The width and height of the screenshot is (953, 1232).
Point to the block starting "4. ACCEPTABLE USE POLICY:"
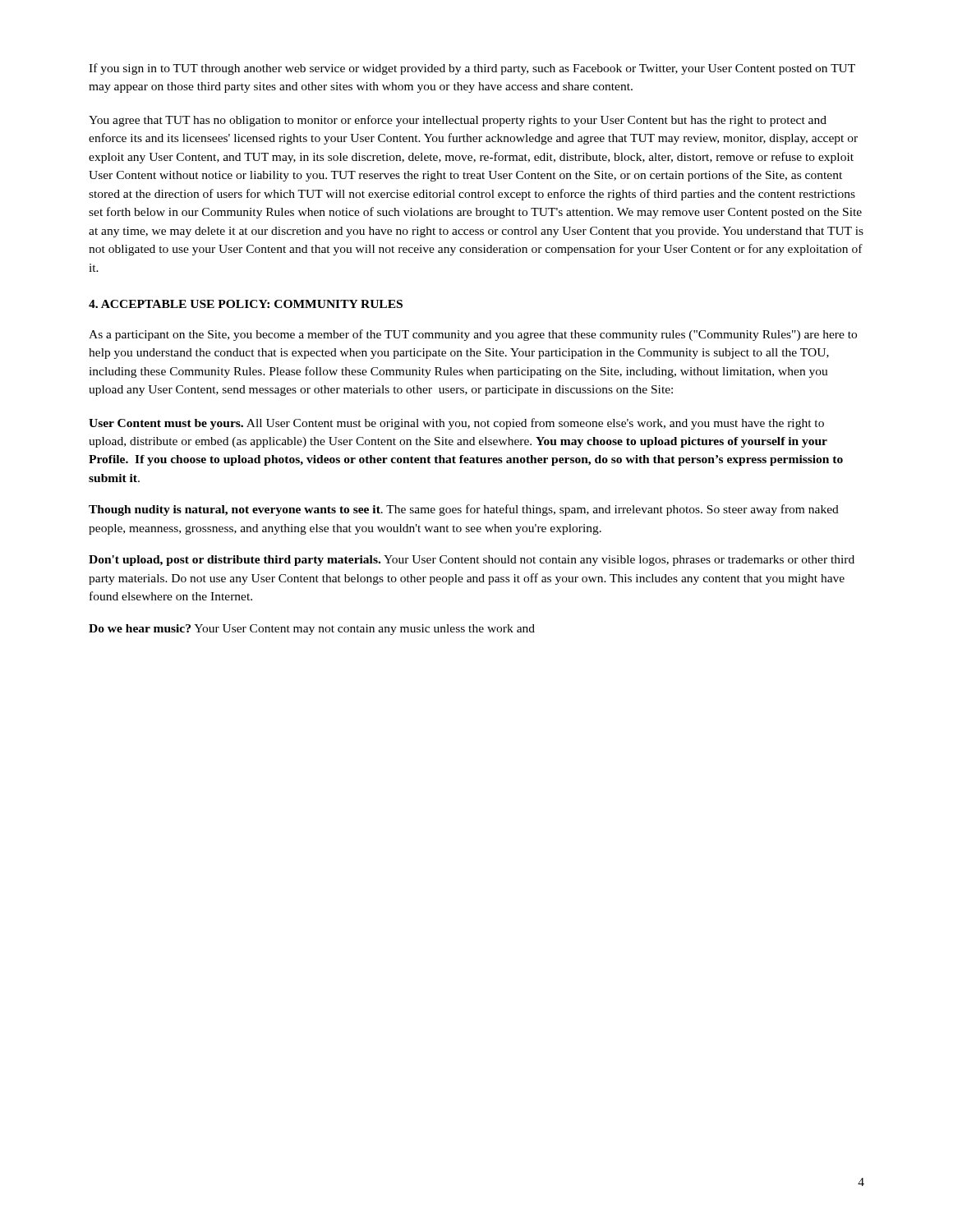click(x=246, y=304)
